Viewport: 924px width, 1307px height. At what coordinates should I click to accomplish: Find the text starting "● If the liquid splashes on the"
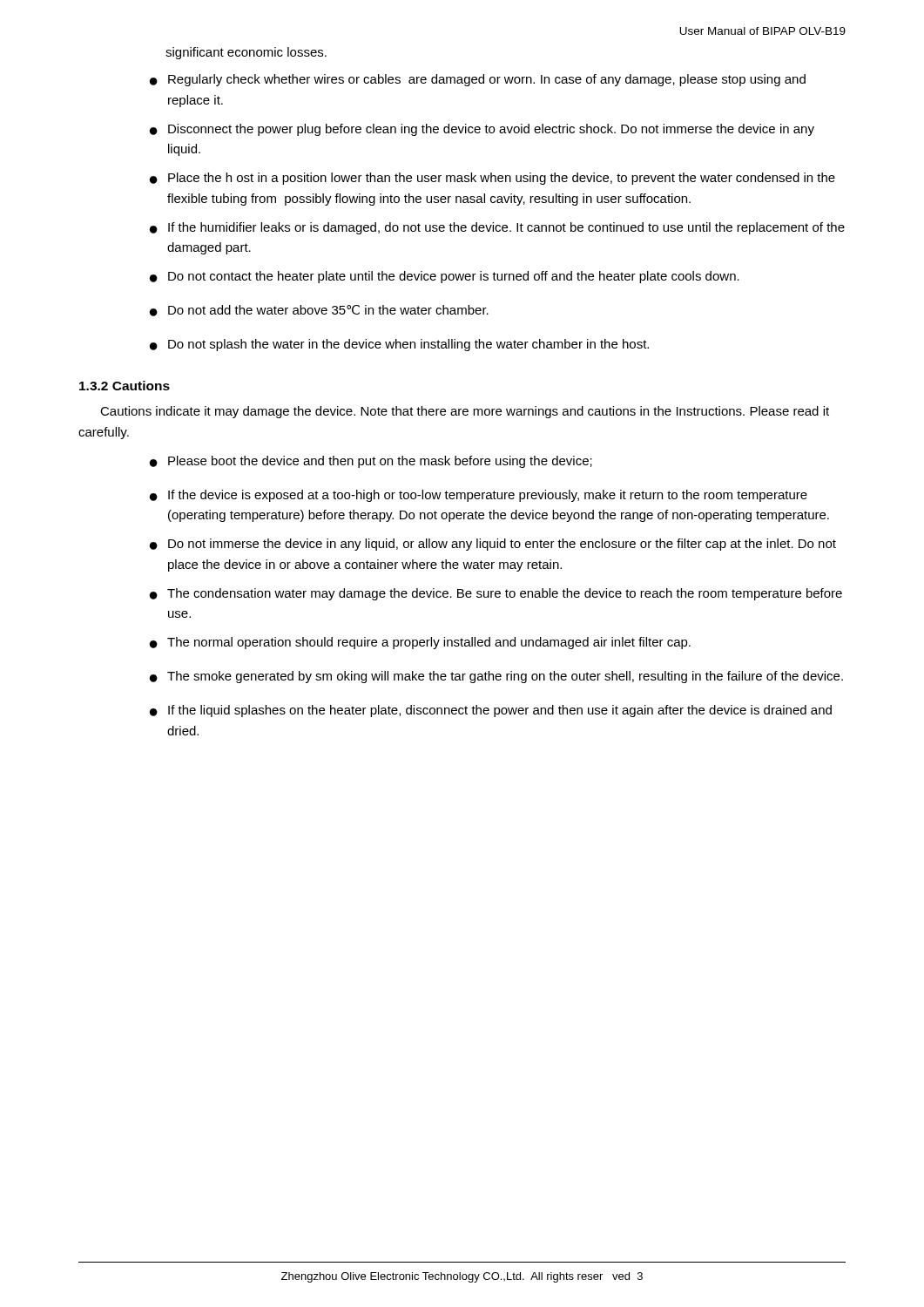coord(497,720)
